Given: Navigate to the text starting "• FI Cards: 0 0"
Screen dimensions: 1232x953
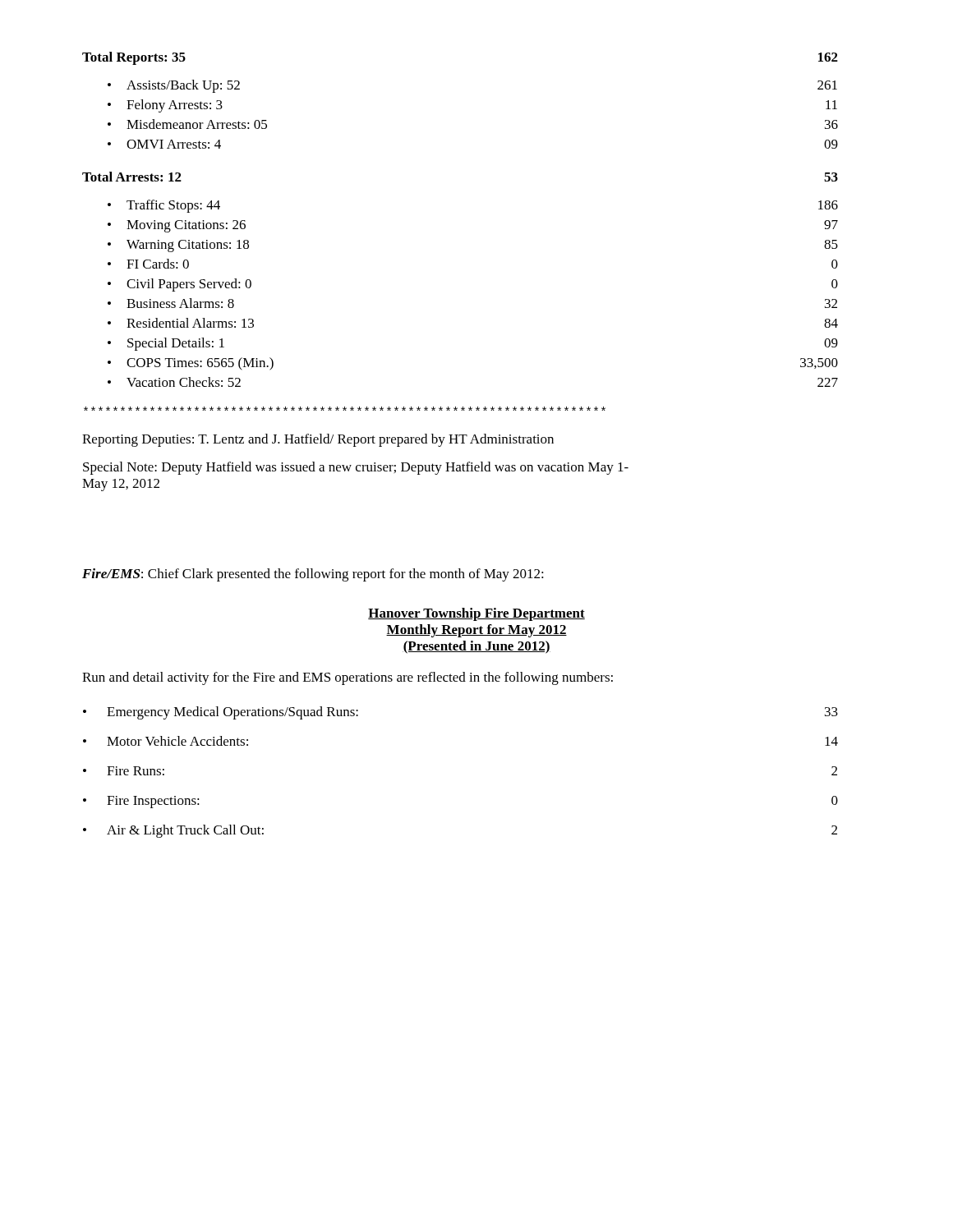Looking at the screenshot, I should pos(161,263).
